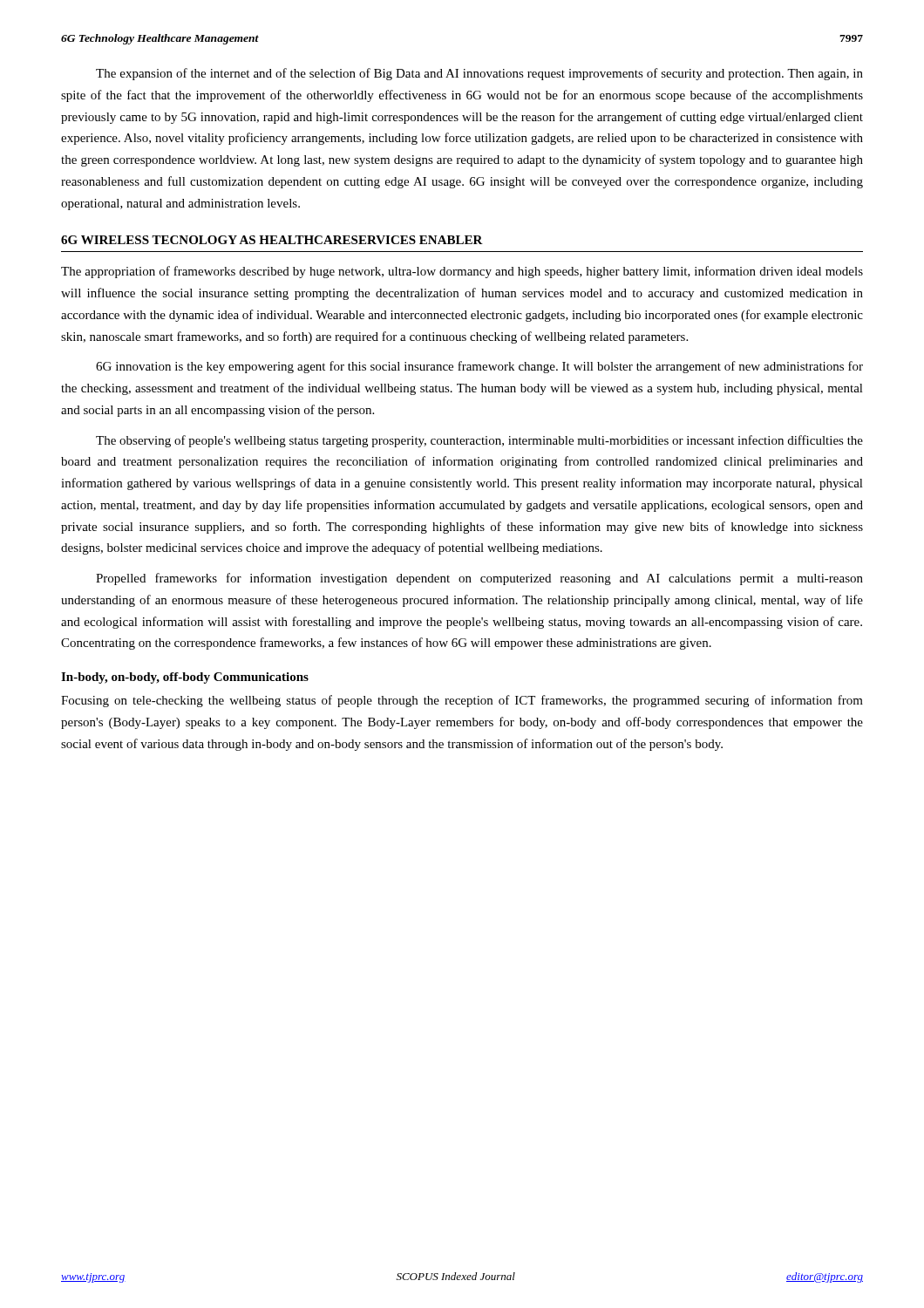
Task: Click on the text block with the text "The observing of"
Action: tap(462, 494)
